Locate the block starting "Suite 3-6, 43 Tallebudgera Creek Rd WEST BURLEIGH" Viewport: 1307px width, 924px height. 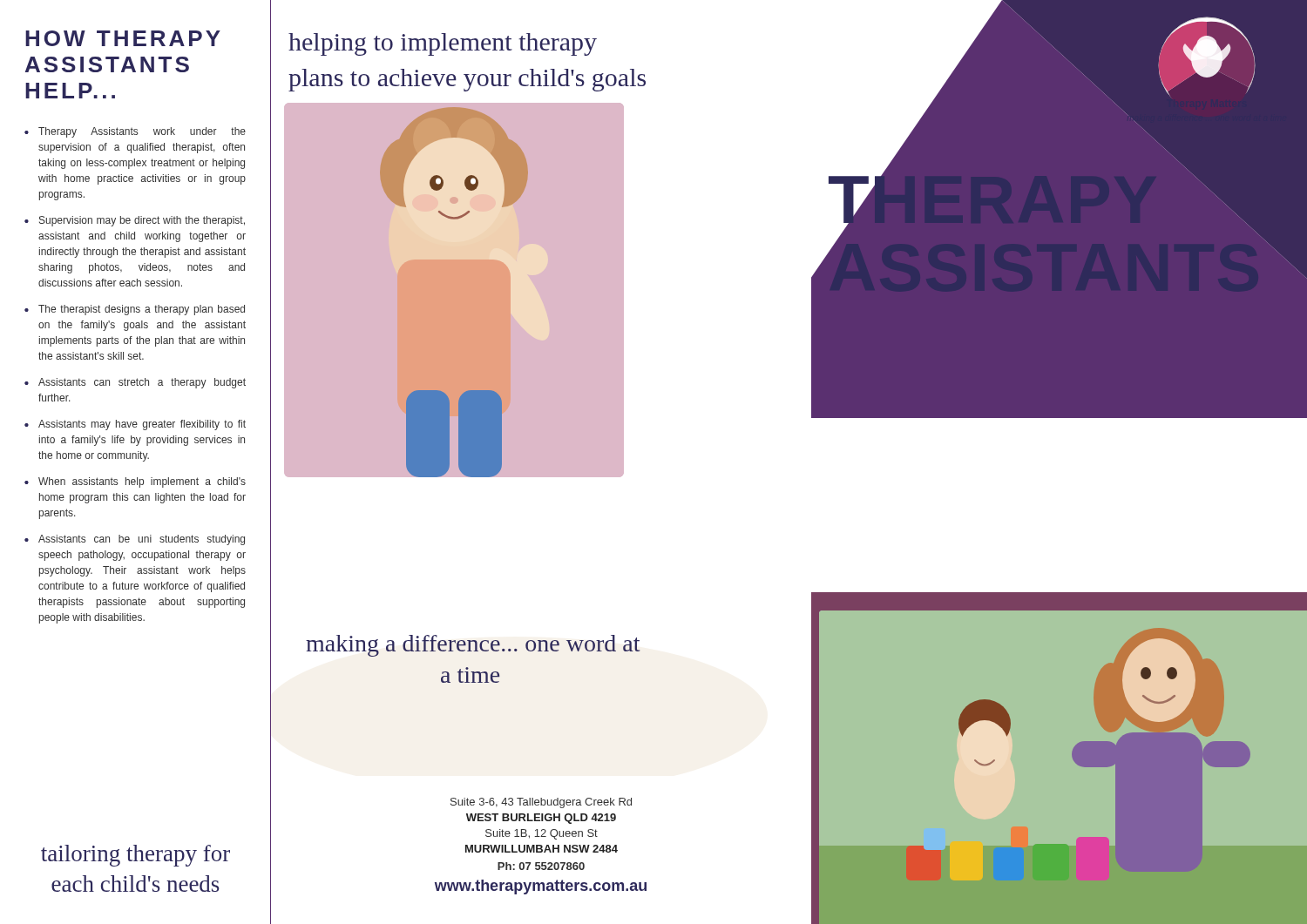pyautogui.click(x=541, y=845)
